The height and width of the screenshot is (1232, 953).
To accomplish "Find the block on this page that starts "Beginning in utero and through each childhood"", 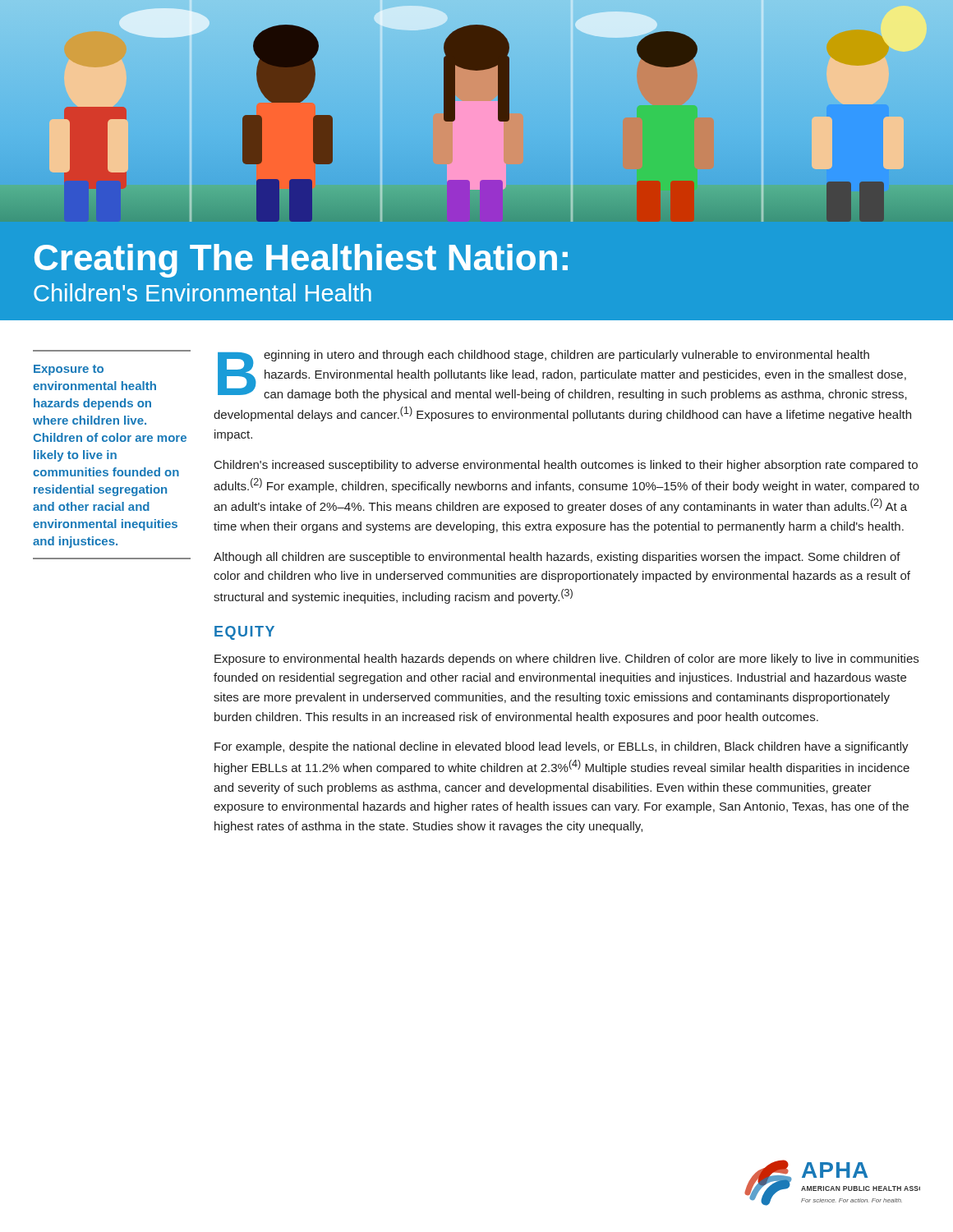I will [x=563, y=393].
